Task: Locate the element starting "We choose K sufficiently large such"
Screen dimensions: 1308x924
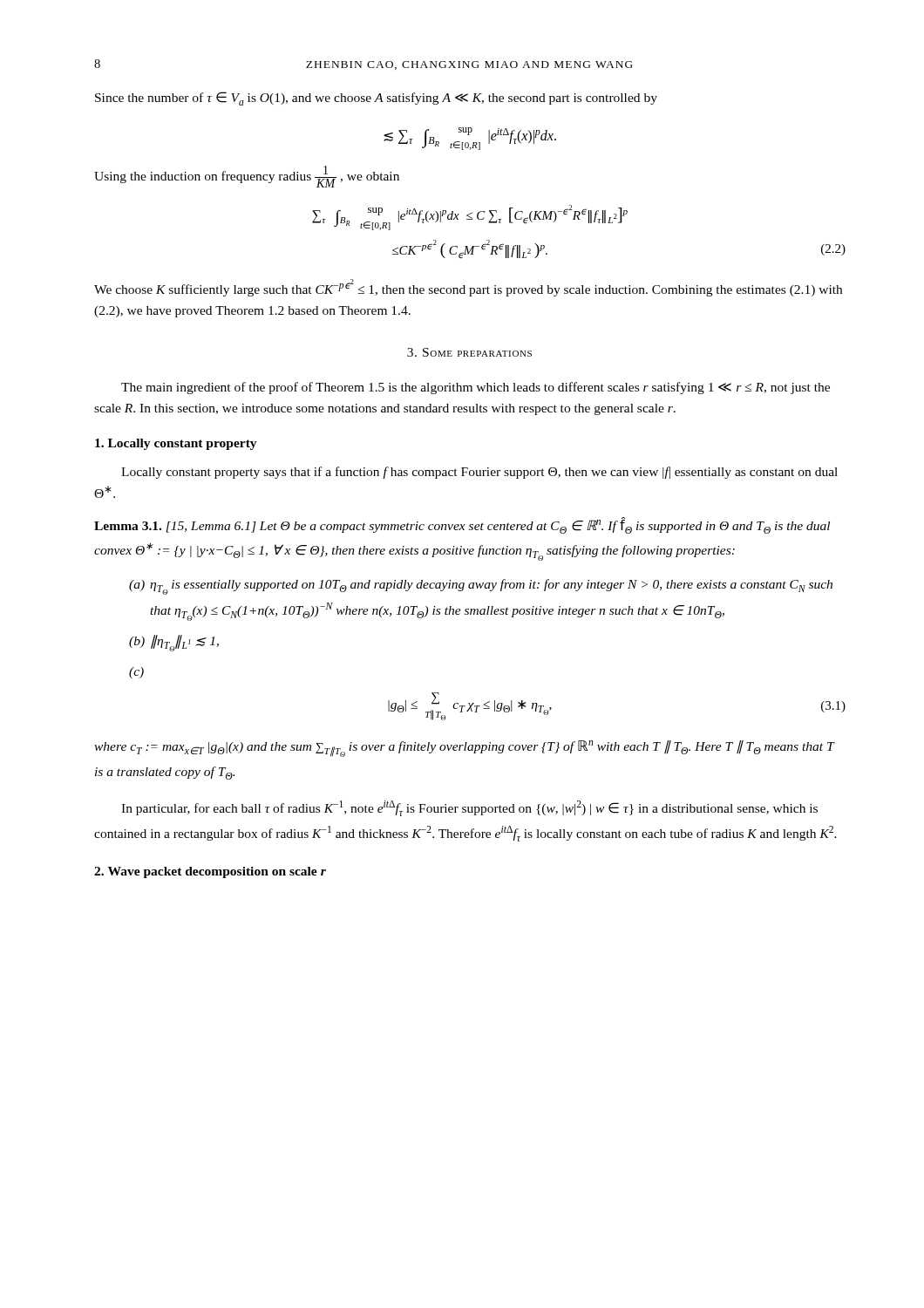Action: 468,298
